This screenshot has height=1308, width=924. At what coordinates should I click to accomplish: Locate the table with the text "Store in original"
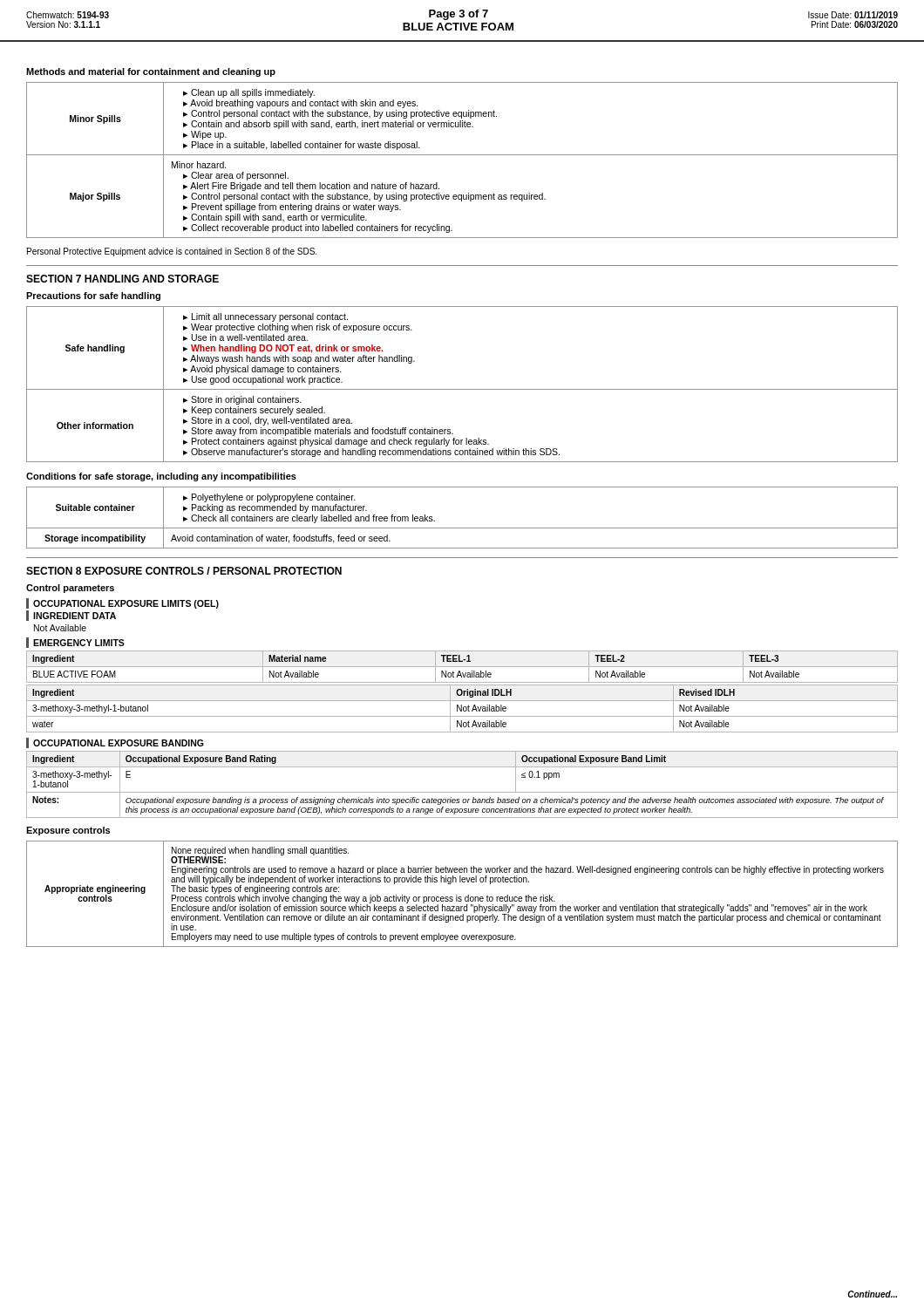click(462, 384)
